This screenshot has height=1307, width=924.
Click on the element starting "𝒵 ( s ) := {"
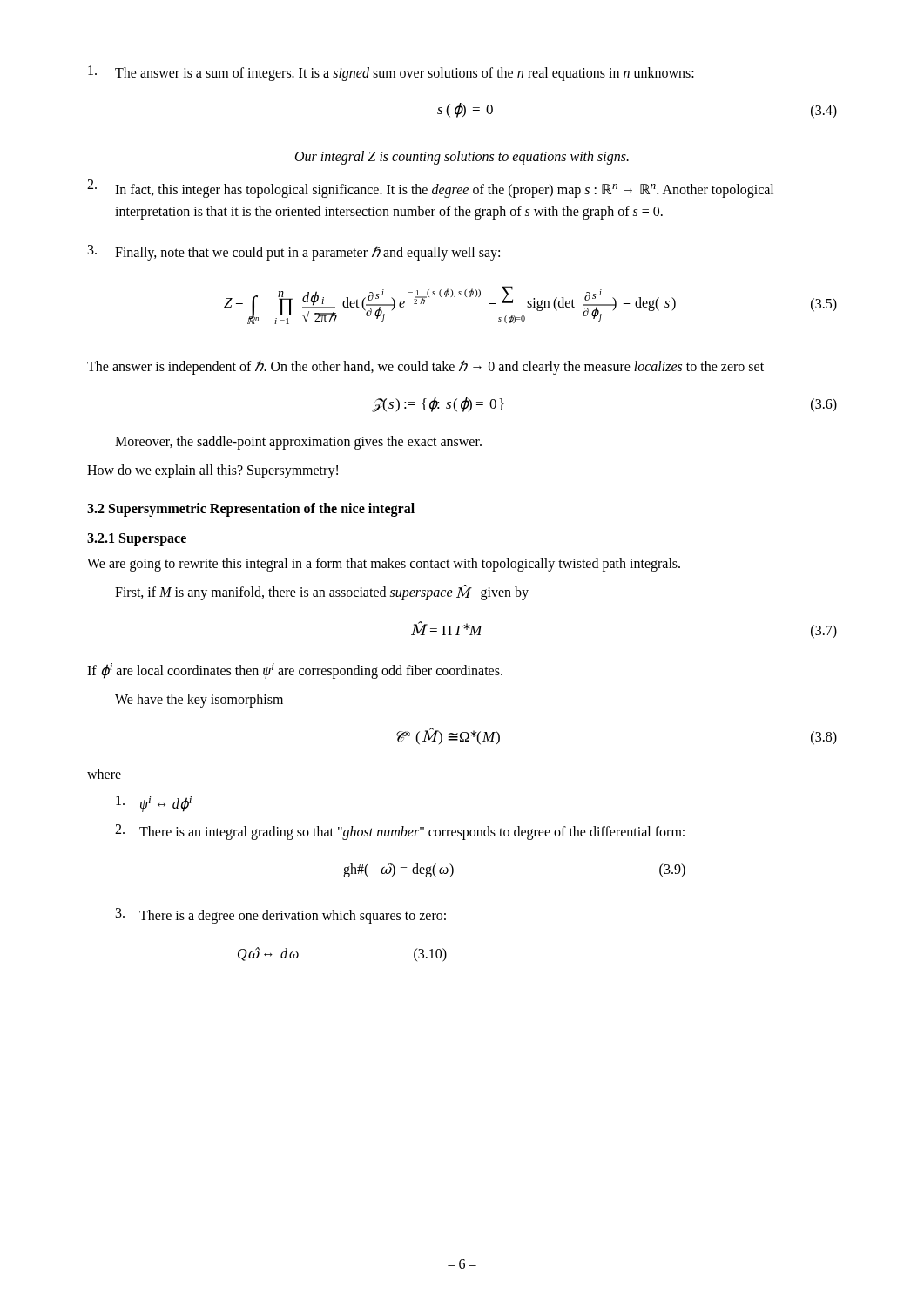coord(462,405)
